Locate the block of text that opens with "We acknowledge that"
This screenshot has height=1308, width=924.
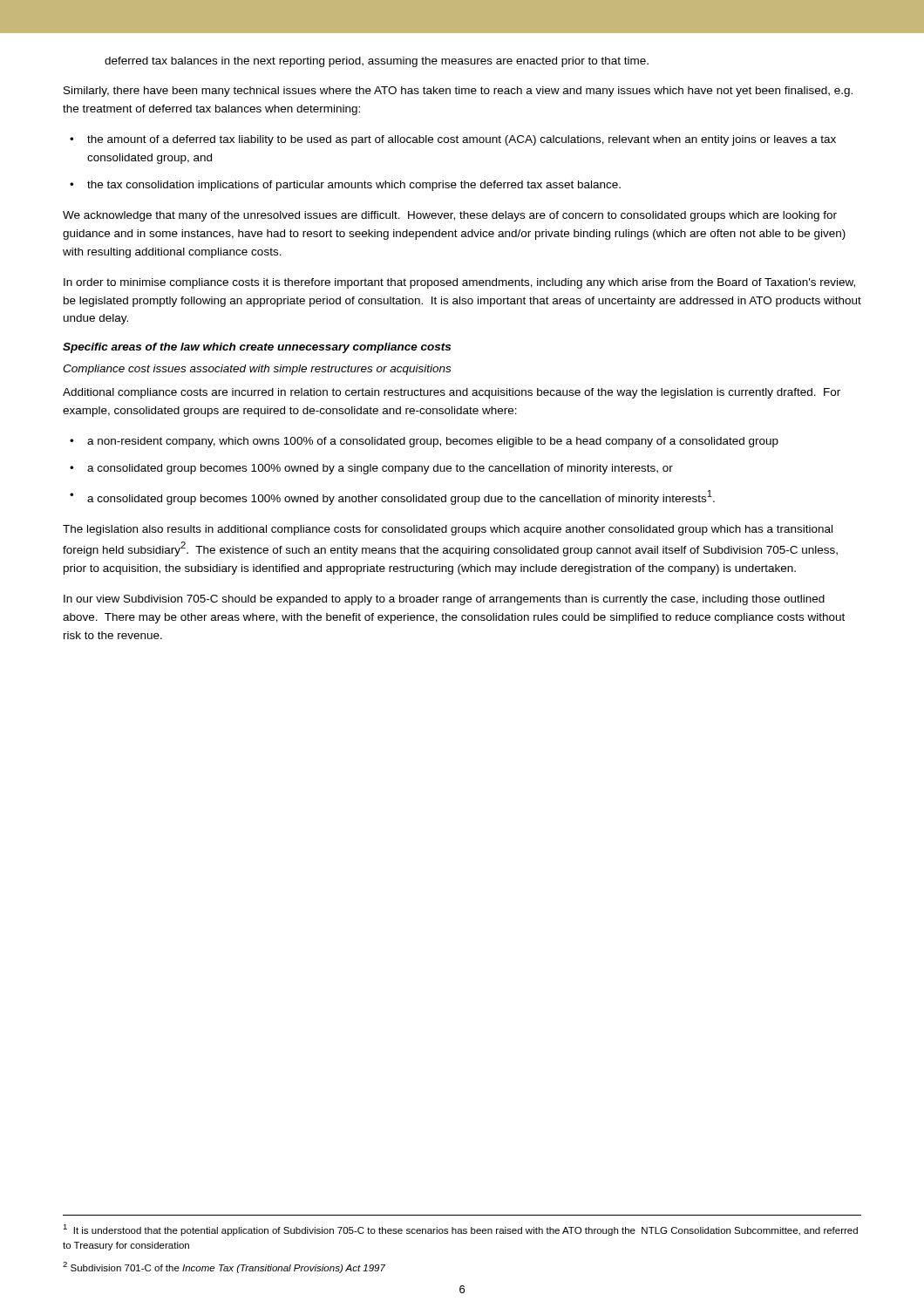[454, 233]
